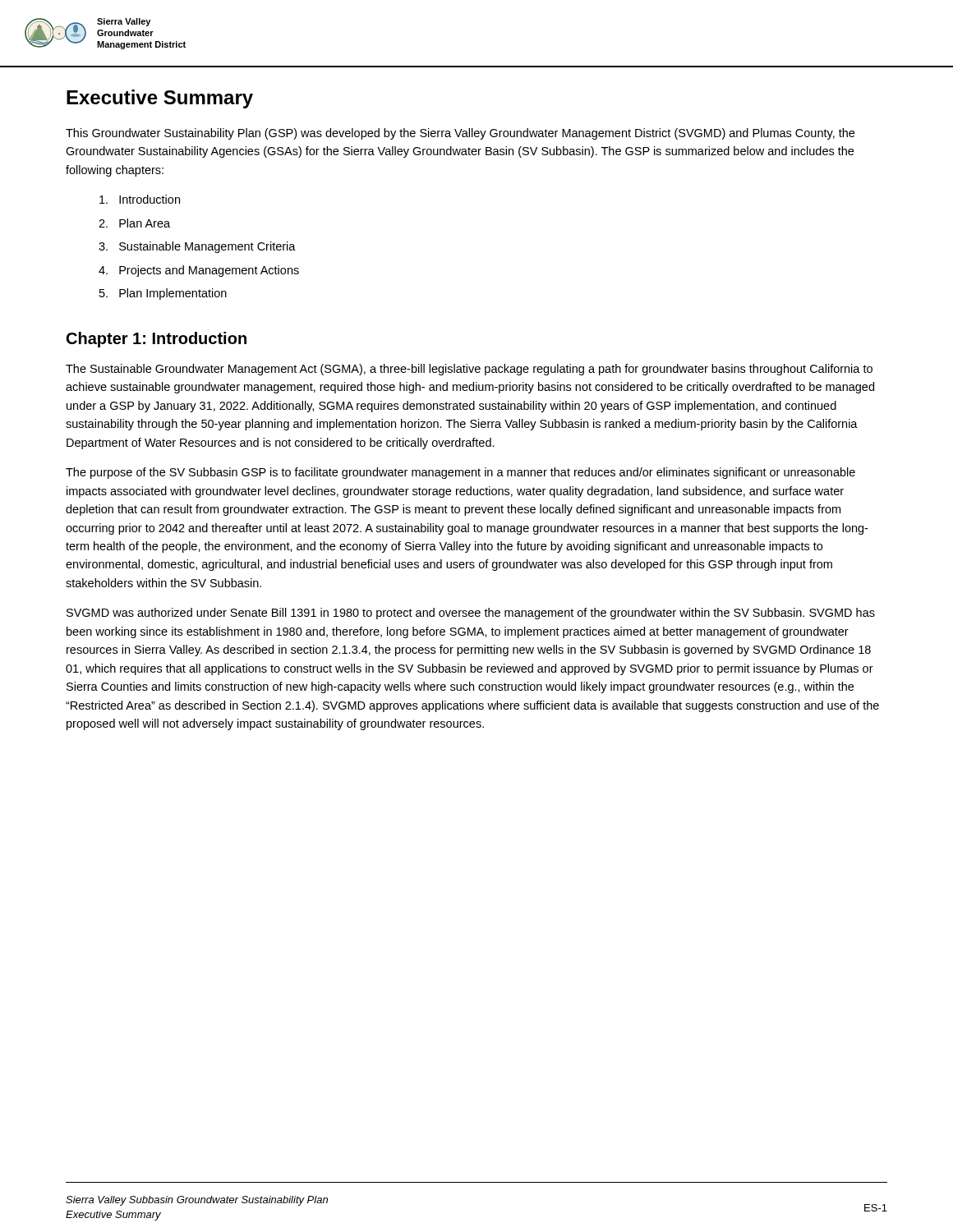The width and height of the screenshot is (953, 1232).
Task: Locate the region starting "Executive Summary"
Action: pos(159,97)
